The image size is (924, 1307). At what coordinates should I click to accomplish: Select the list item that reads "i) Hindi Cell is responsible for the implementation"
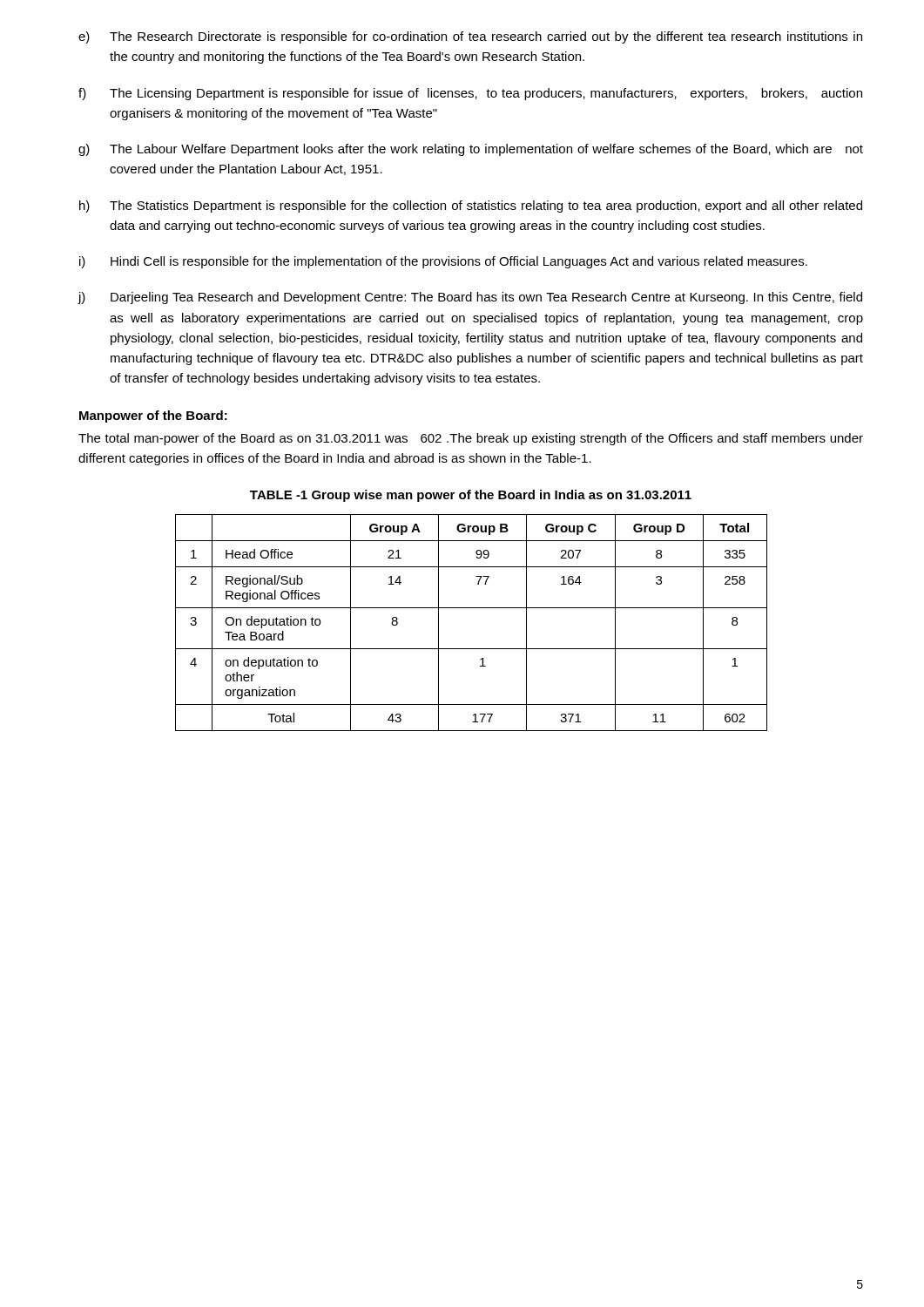click(x=471, y=261)
